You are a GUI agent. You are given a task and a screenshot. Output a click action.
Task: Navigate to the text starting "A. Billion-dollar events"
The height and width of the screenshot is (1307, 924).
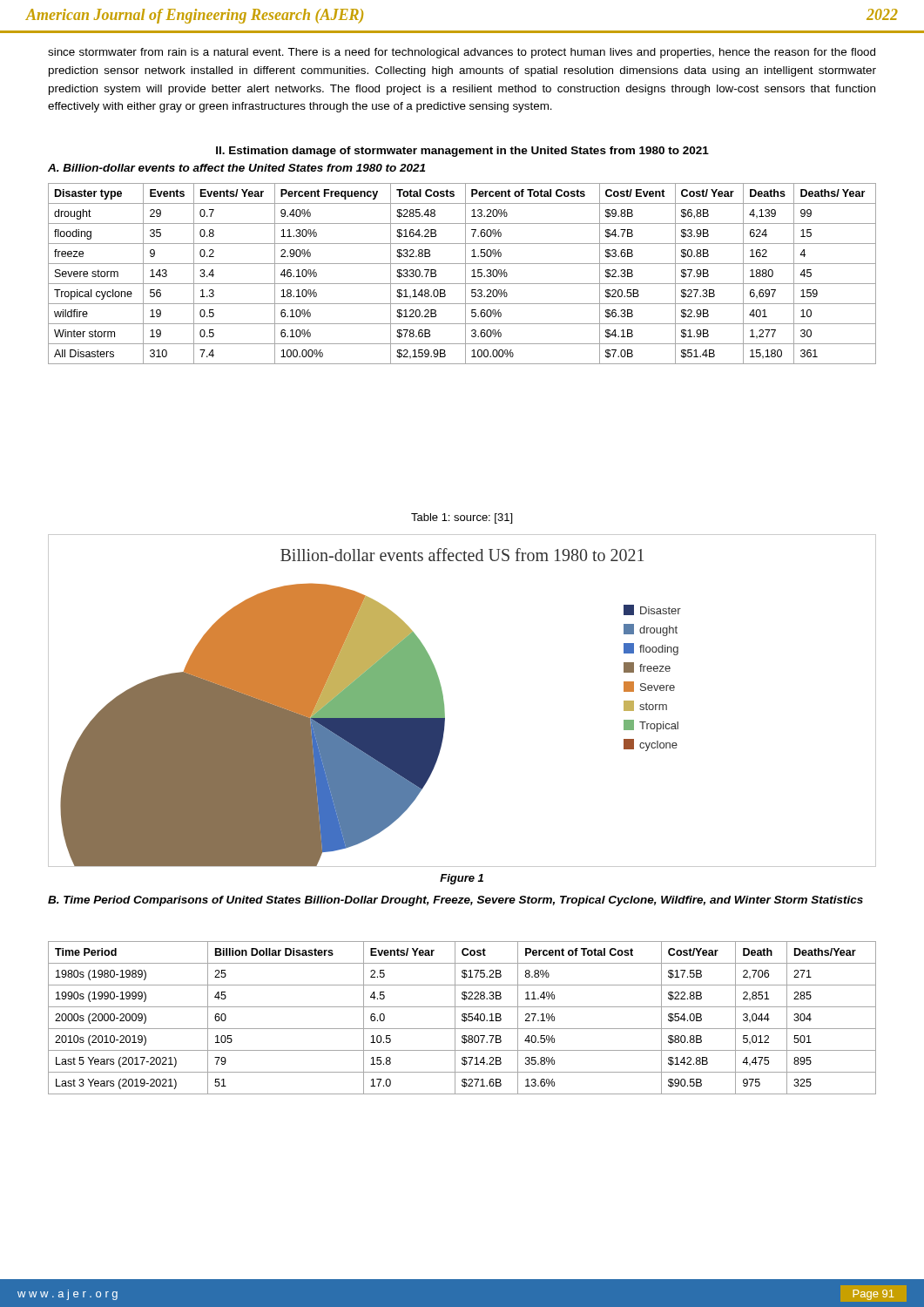coord(237,168)
